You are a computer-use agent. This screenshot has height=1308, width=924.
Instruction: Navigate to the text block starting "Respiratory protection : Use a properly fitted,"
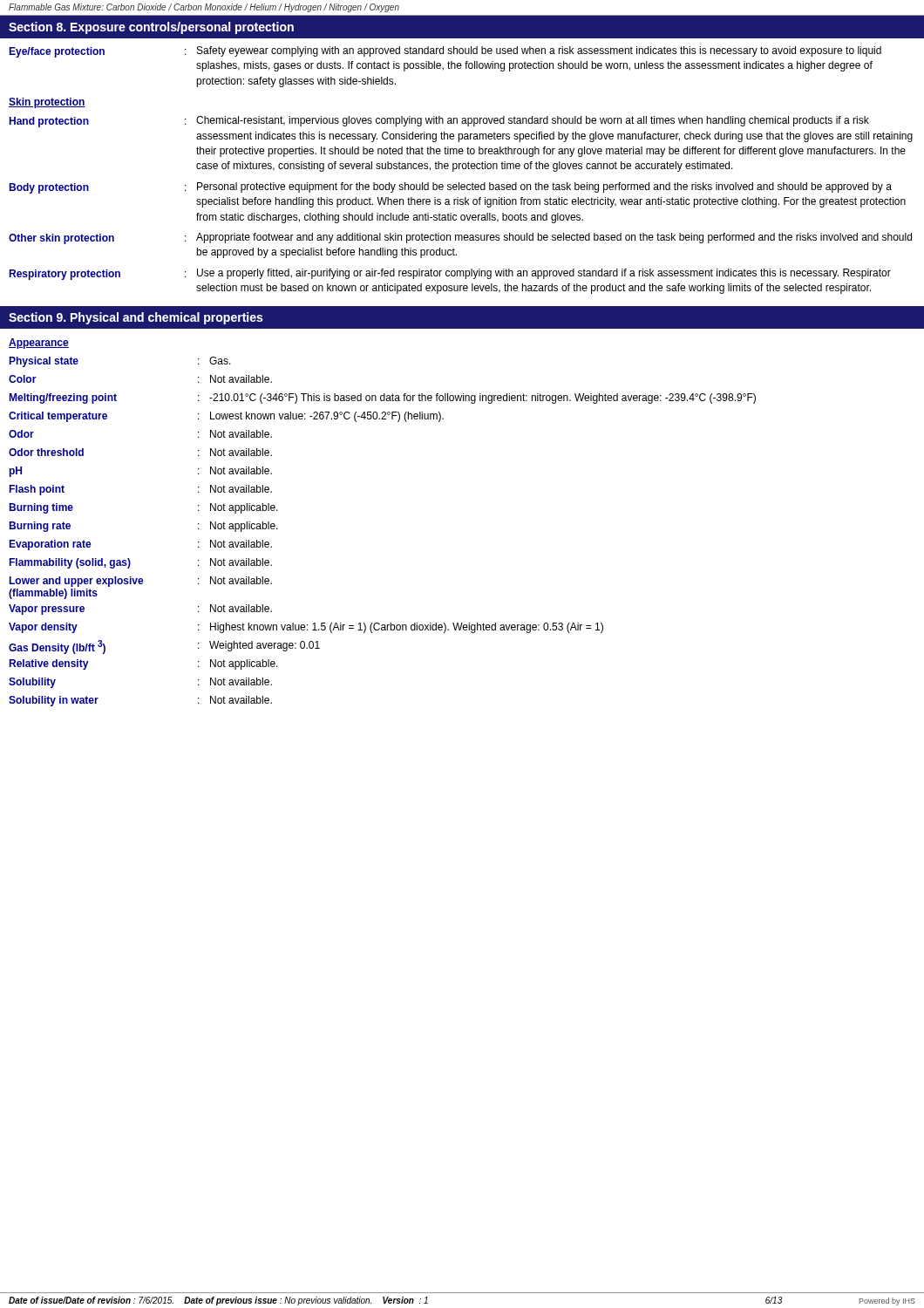pos(462,281)
